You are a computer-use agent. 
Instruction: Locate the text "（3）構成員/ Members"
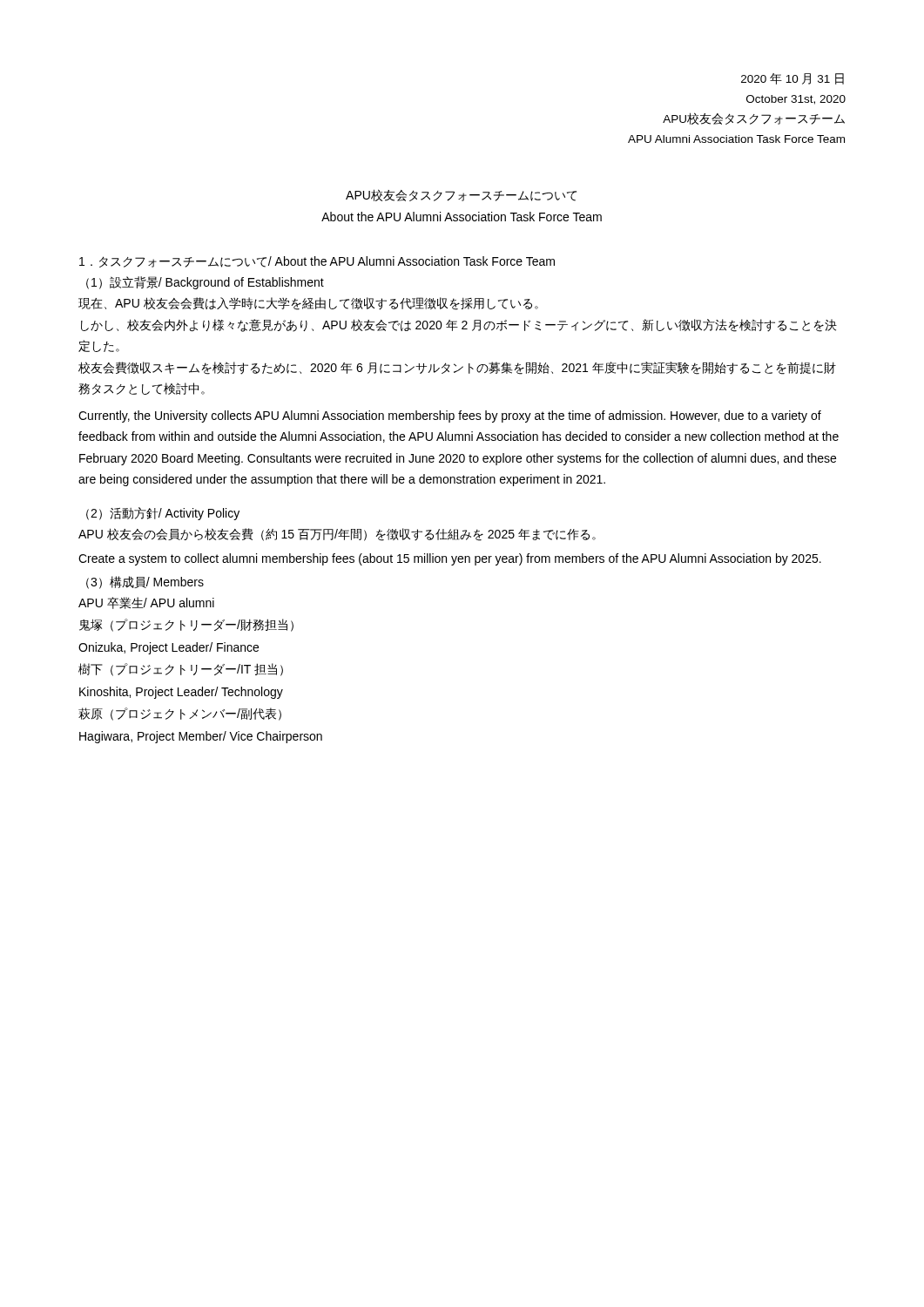tap(141, 582)
